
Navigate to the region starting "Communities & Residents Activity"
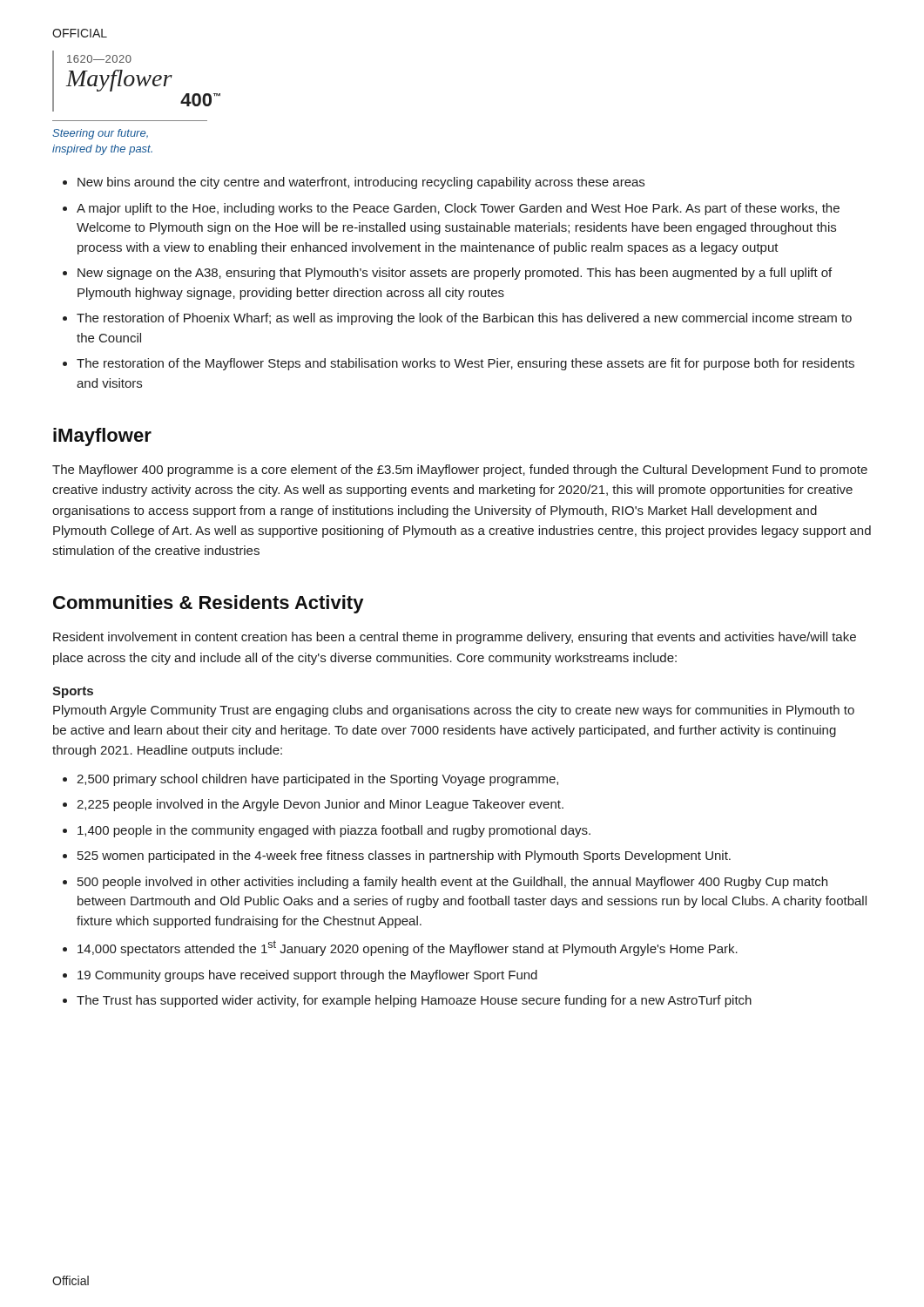point(208,603)
